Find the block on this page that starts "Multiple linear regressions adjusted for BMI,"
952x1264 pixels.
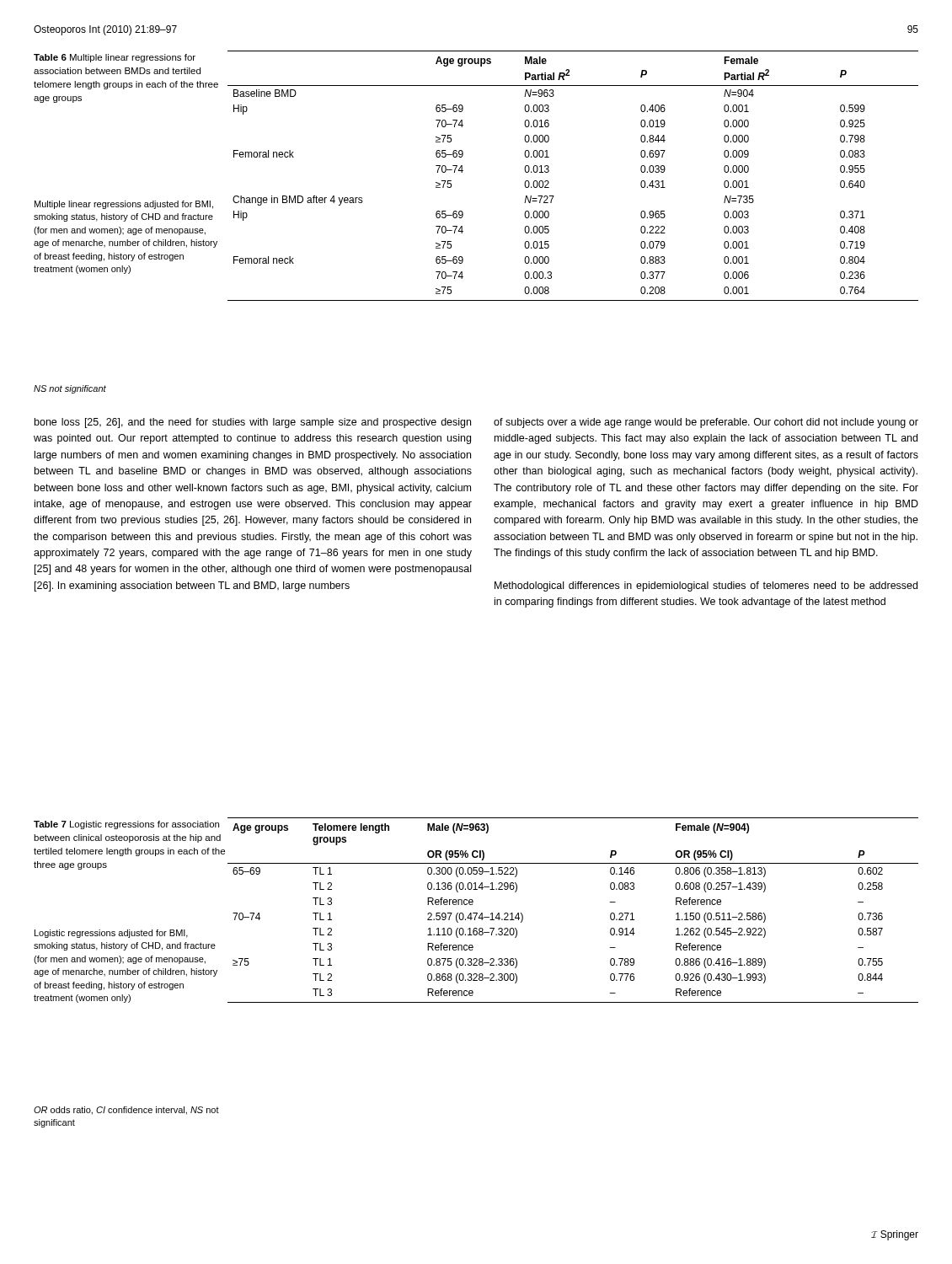pos(126,236)
